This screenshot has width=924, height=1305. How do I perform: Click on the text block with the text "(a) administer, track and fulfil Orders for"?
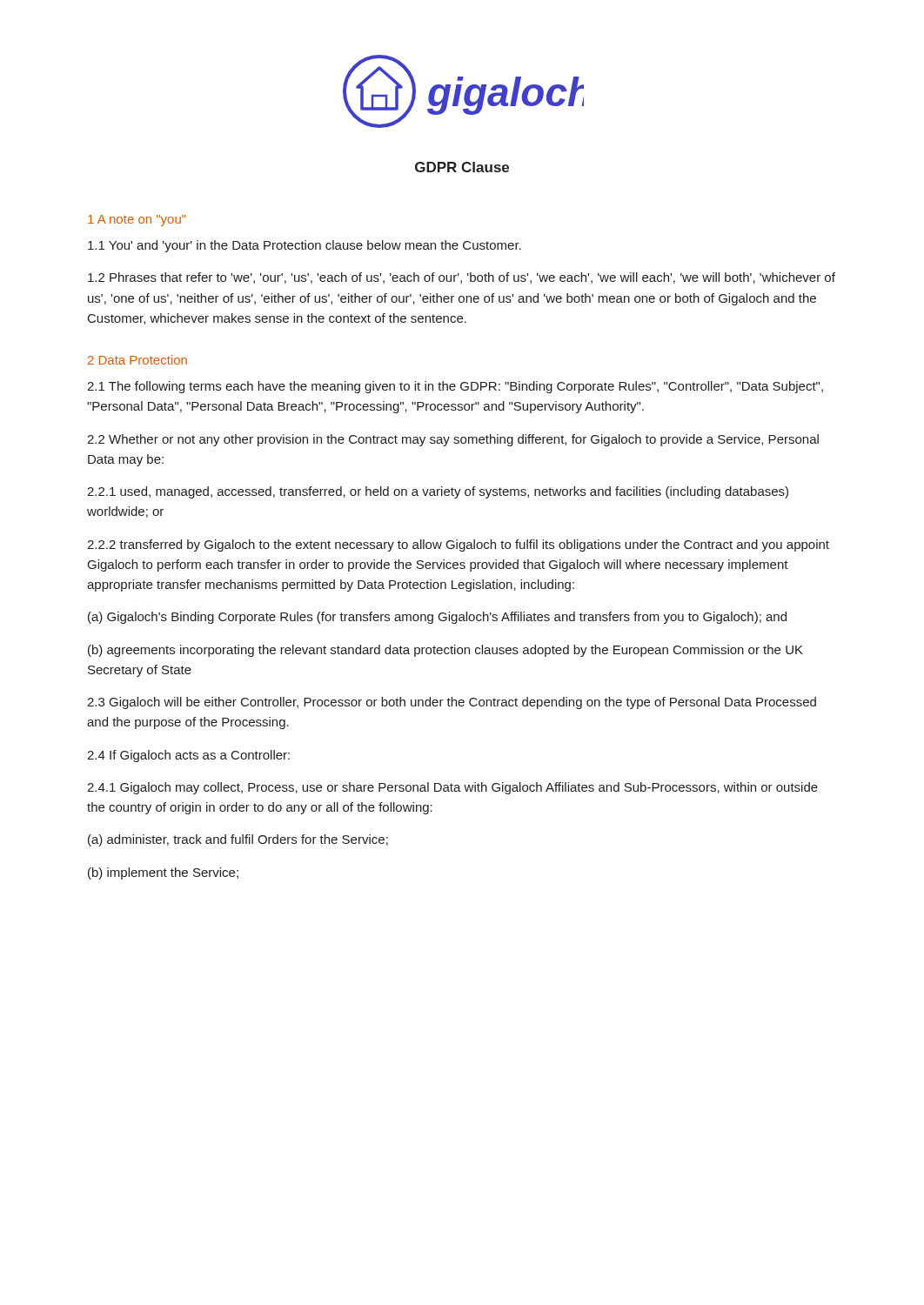click(x=238, y=839)
